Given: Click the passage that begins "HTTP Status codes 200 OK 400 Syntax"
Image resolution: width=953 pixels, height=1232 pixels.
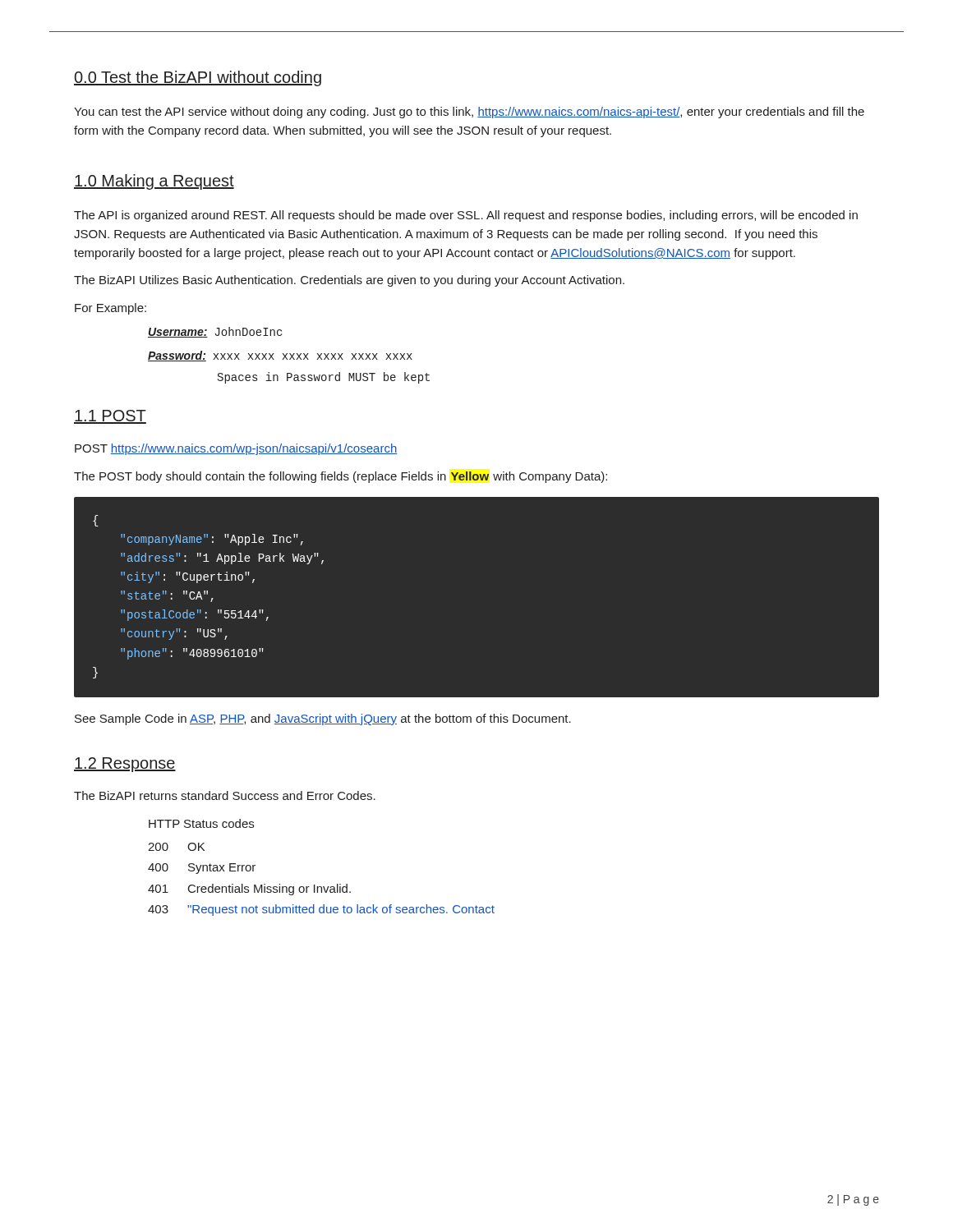Looking at the screenshot, I should [x=201, y=823].
